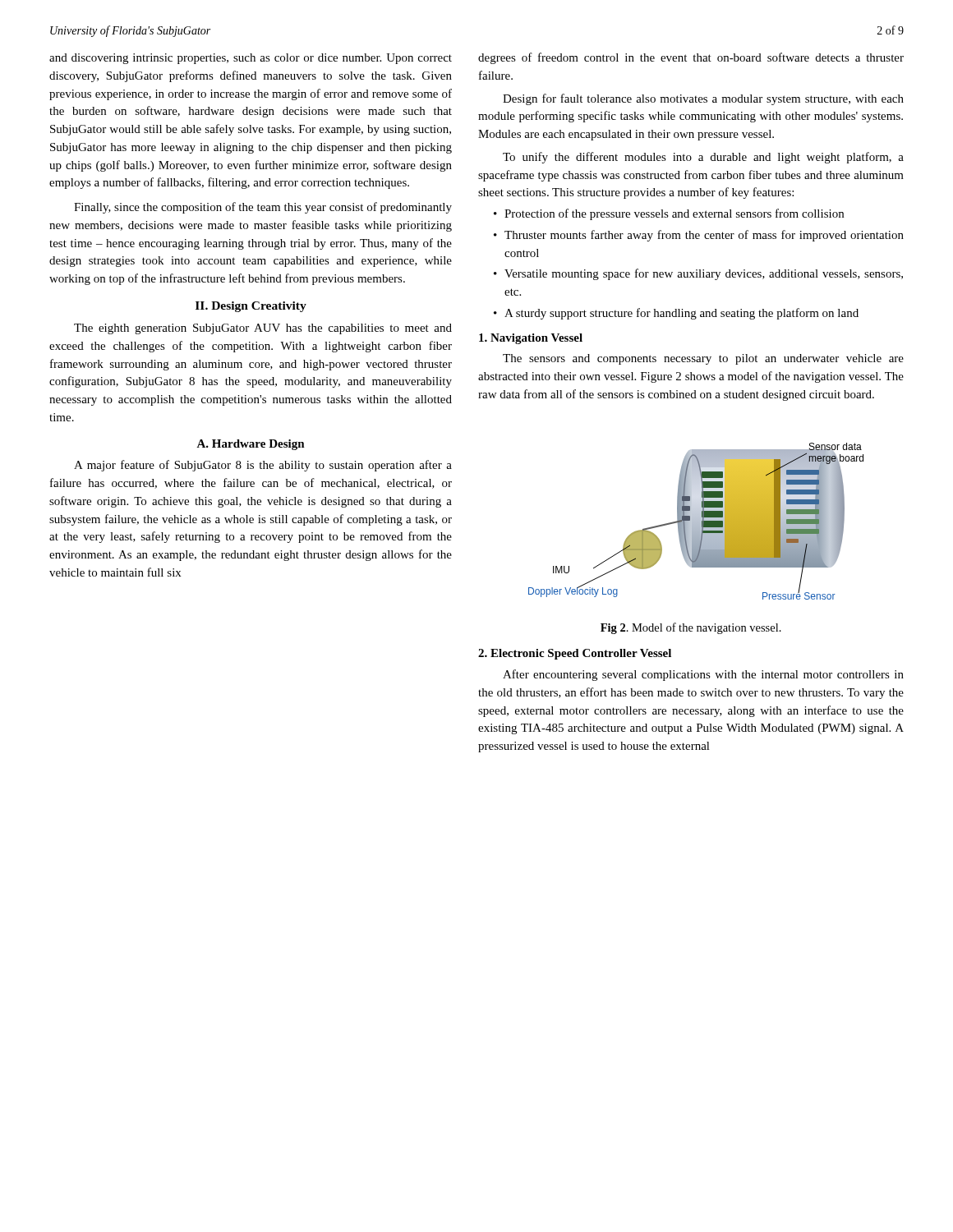953x1232 pixels.
Task: Where is the passage that starts "degrees of freedom control"?
Action: [x=691, y=67]
